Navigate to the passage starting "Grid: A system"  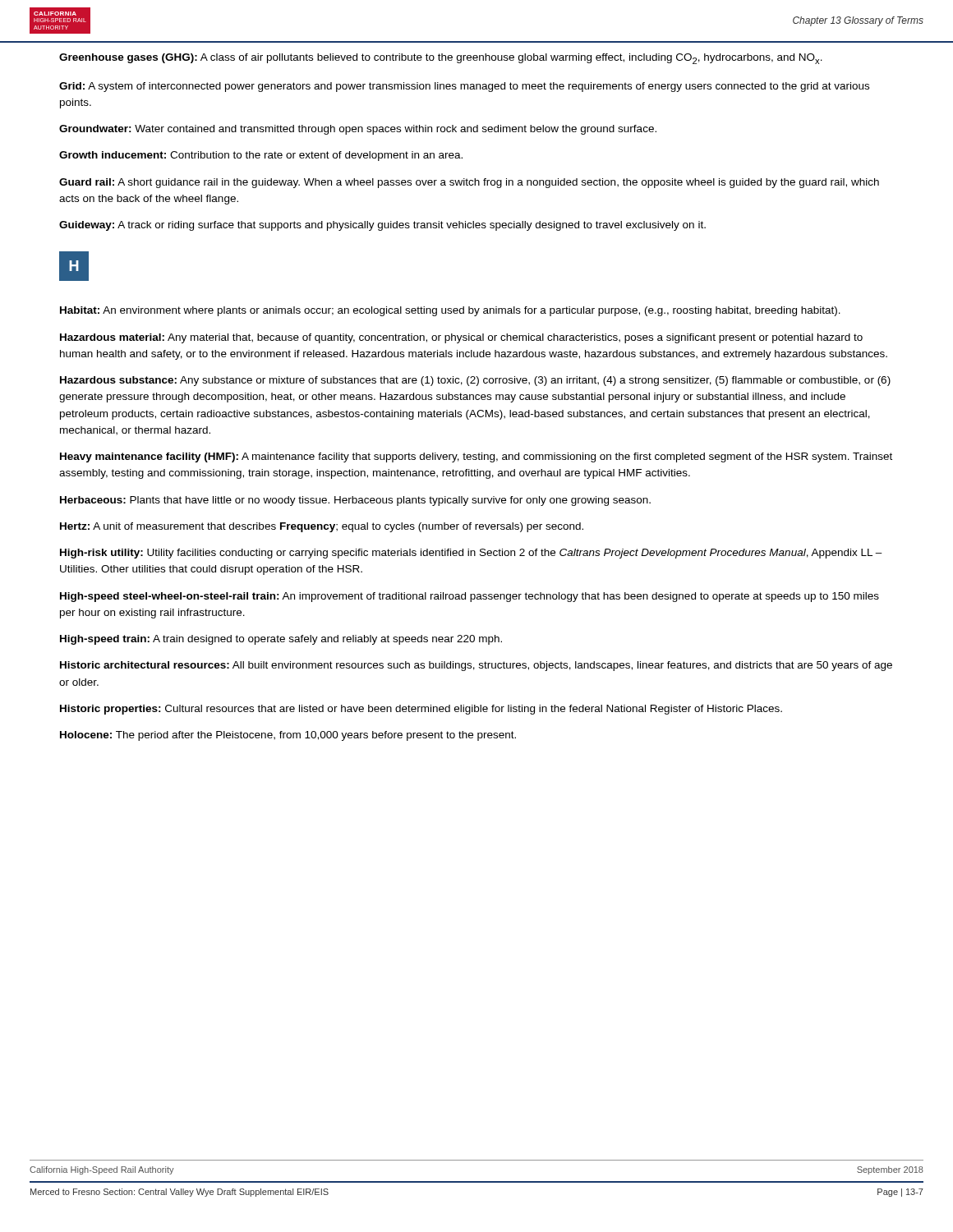(464, 94)
